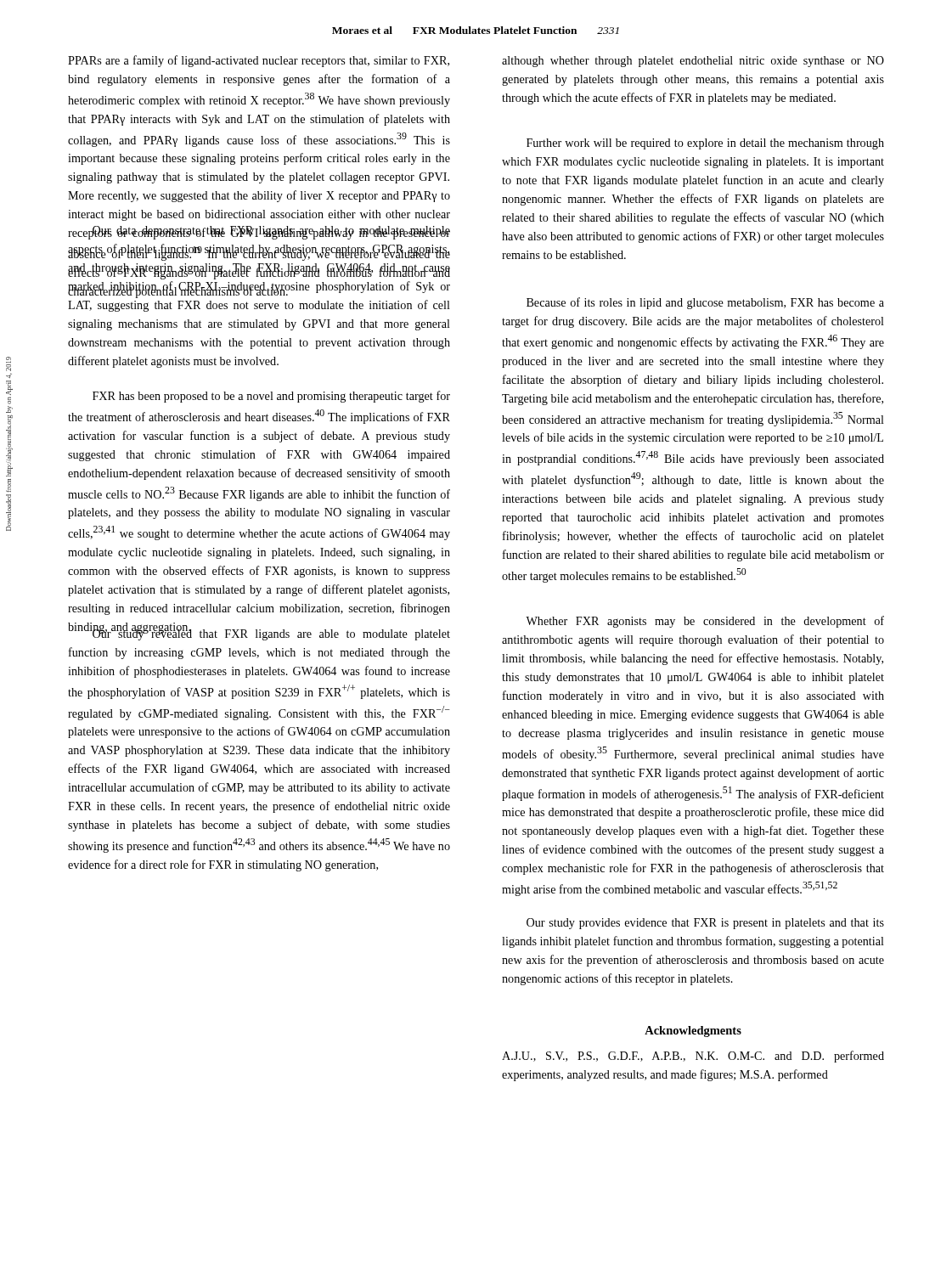The width and height of the screenshot is (952, 1274).
Task: Click the passage that begins "although whether through platelet endothelial"
Action: click(x=693, y=79)
